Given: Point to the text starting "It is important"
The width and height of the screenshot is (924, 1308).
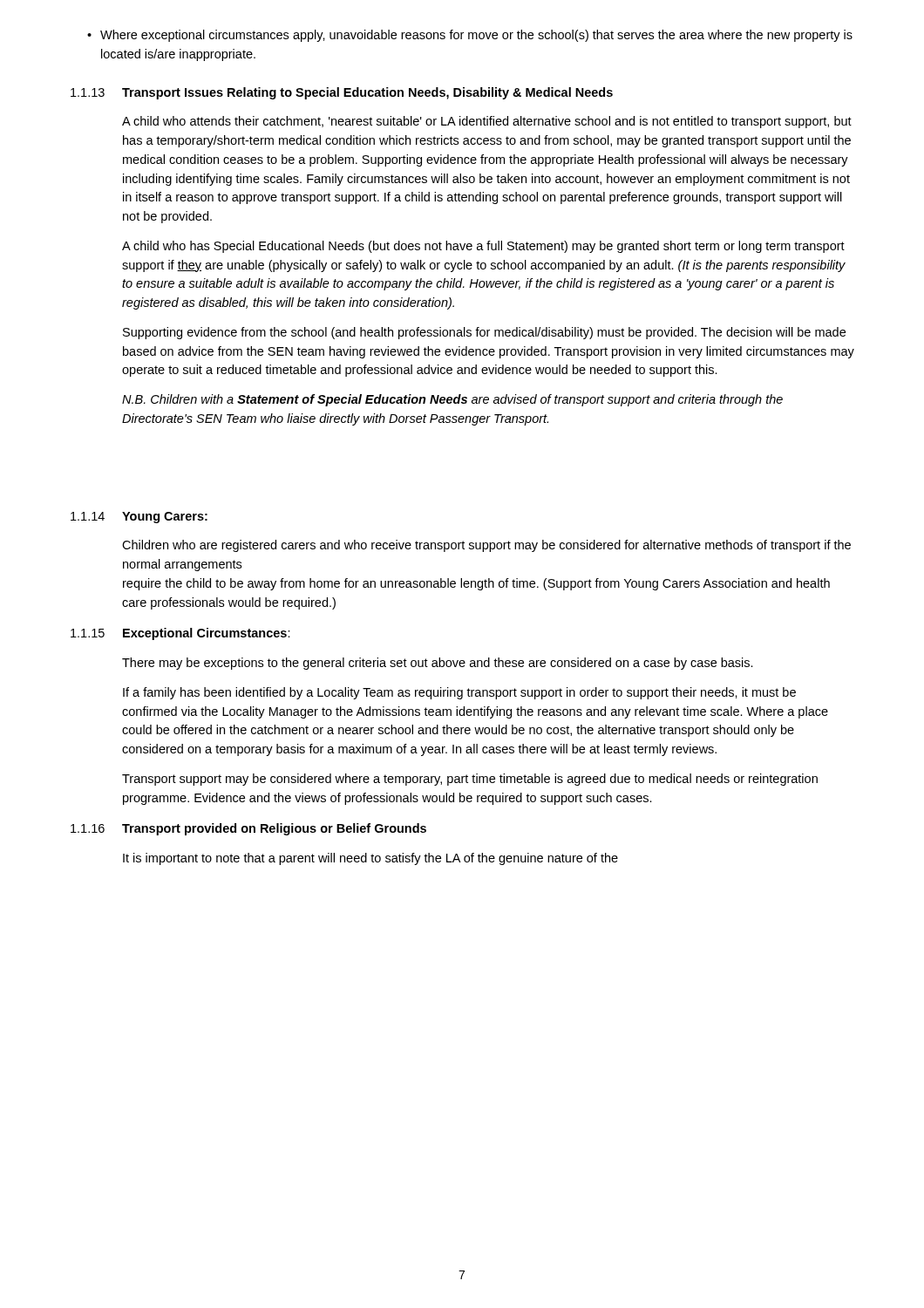Looking at the screenshot, I should coord(370,858).
